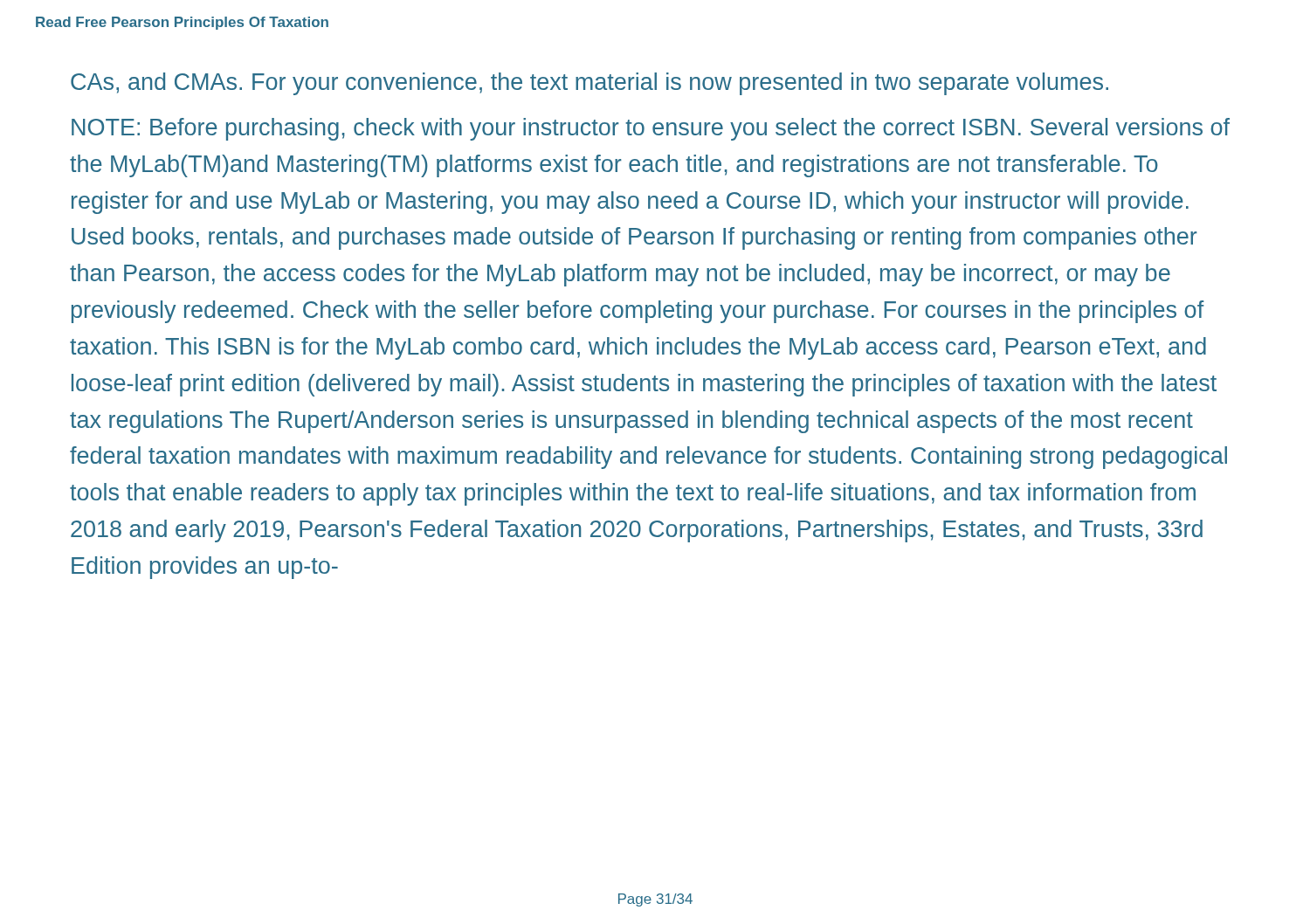The width and height of the screenshot is (1310, 924).
Task: Click on the region starting "CAs, and CMAs. For your convenience, the text"
Action: point(655,325)
